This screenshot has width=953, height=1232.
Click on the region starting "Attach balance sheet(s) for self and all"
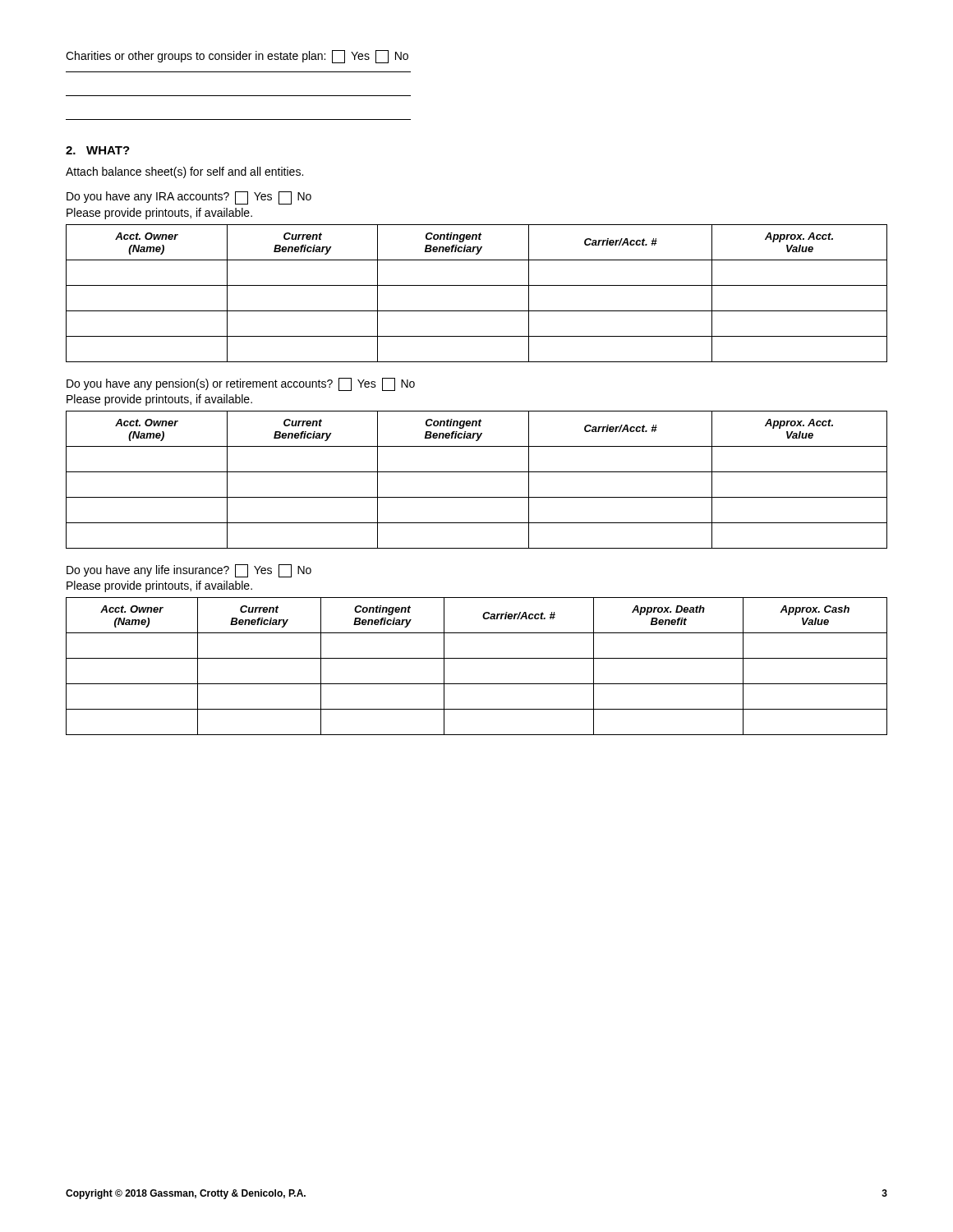[185, 172]
